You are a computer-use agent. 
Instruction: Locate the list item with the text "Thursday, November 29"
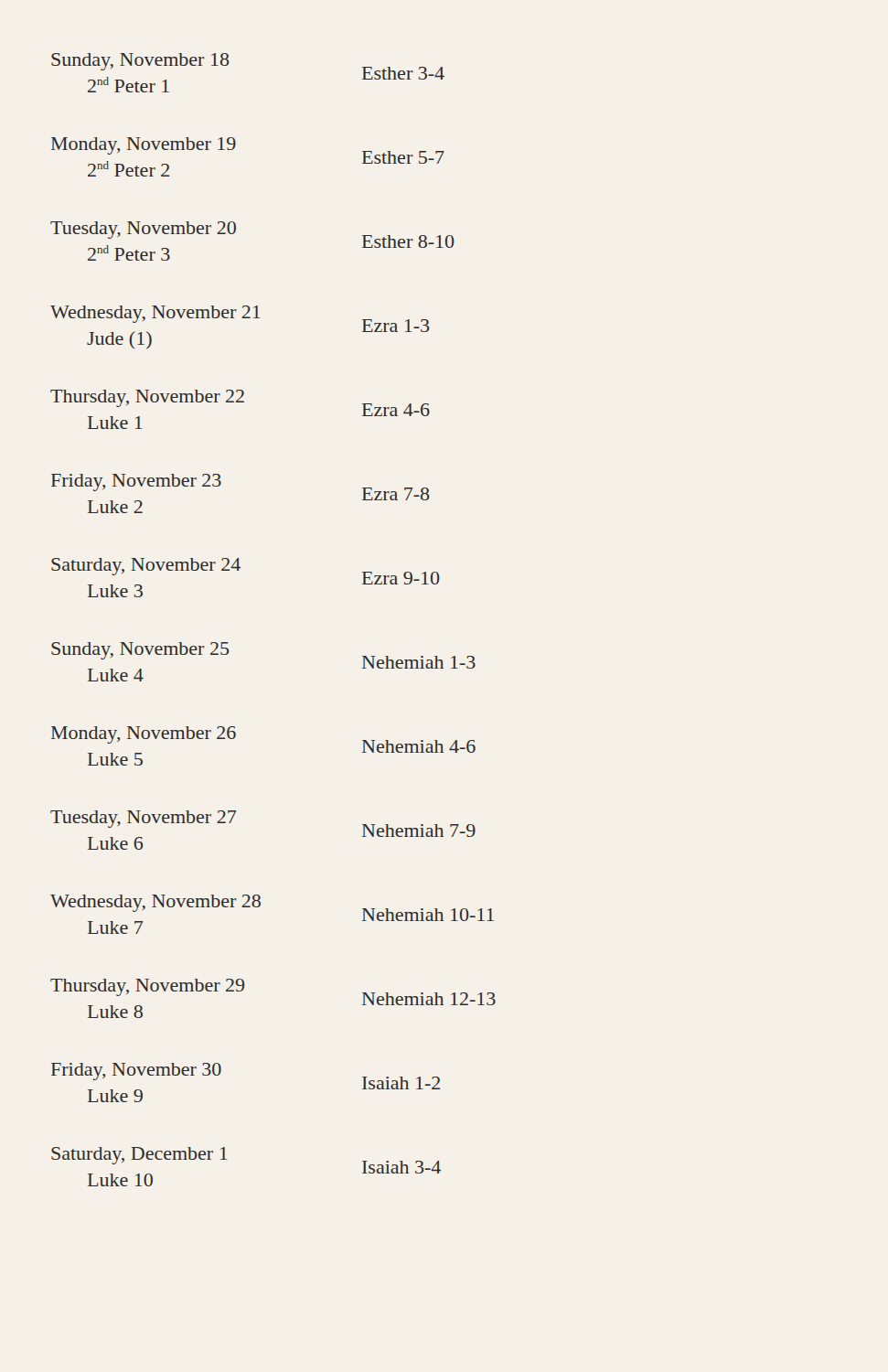click(140, 1006)
